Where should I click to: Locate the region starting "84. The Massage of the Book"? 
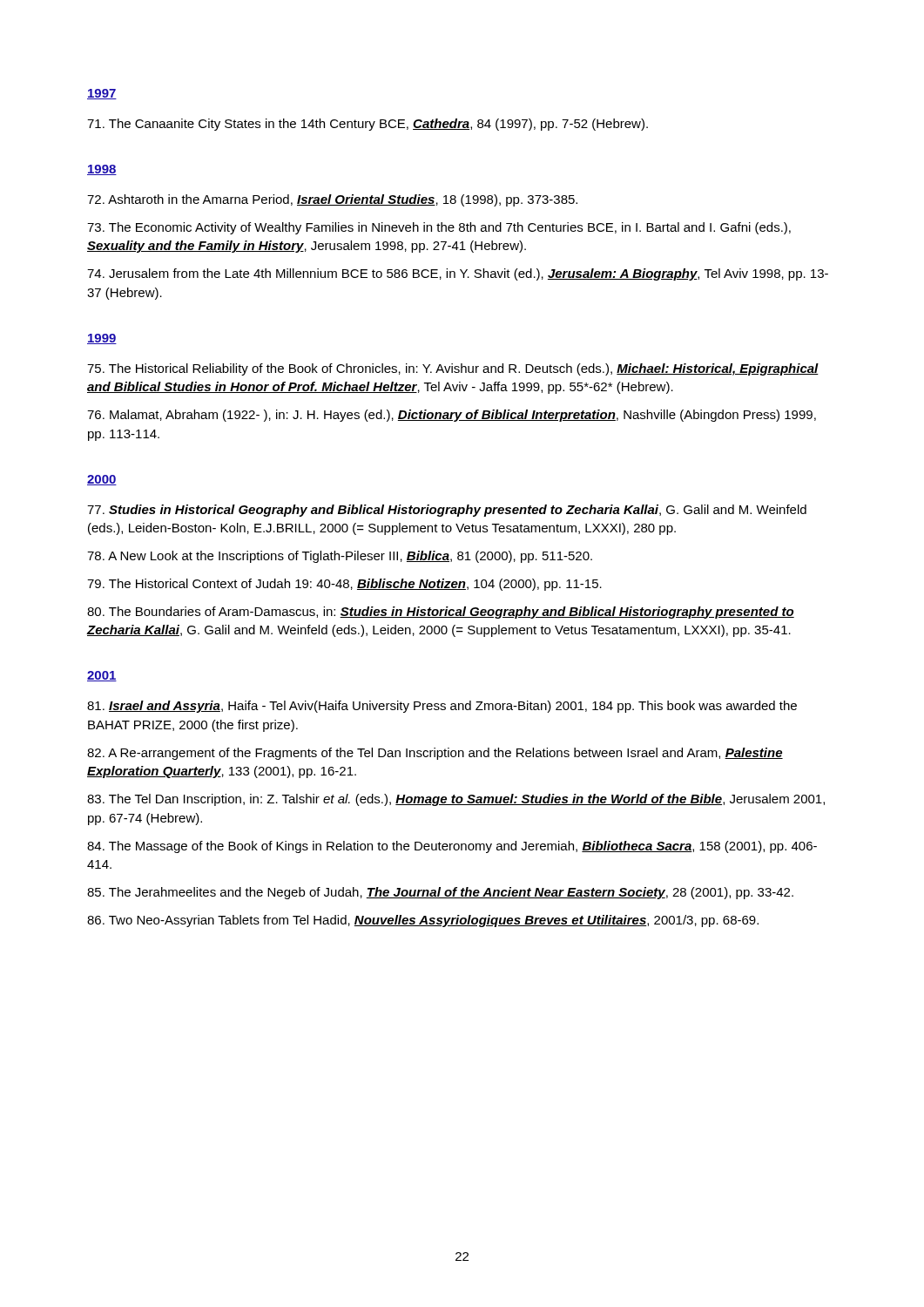coord(452,855)
